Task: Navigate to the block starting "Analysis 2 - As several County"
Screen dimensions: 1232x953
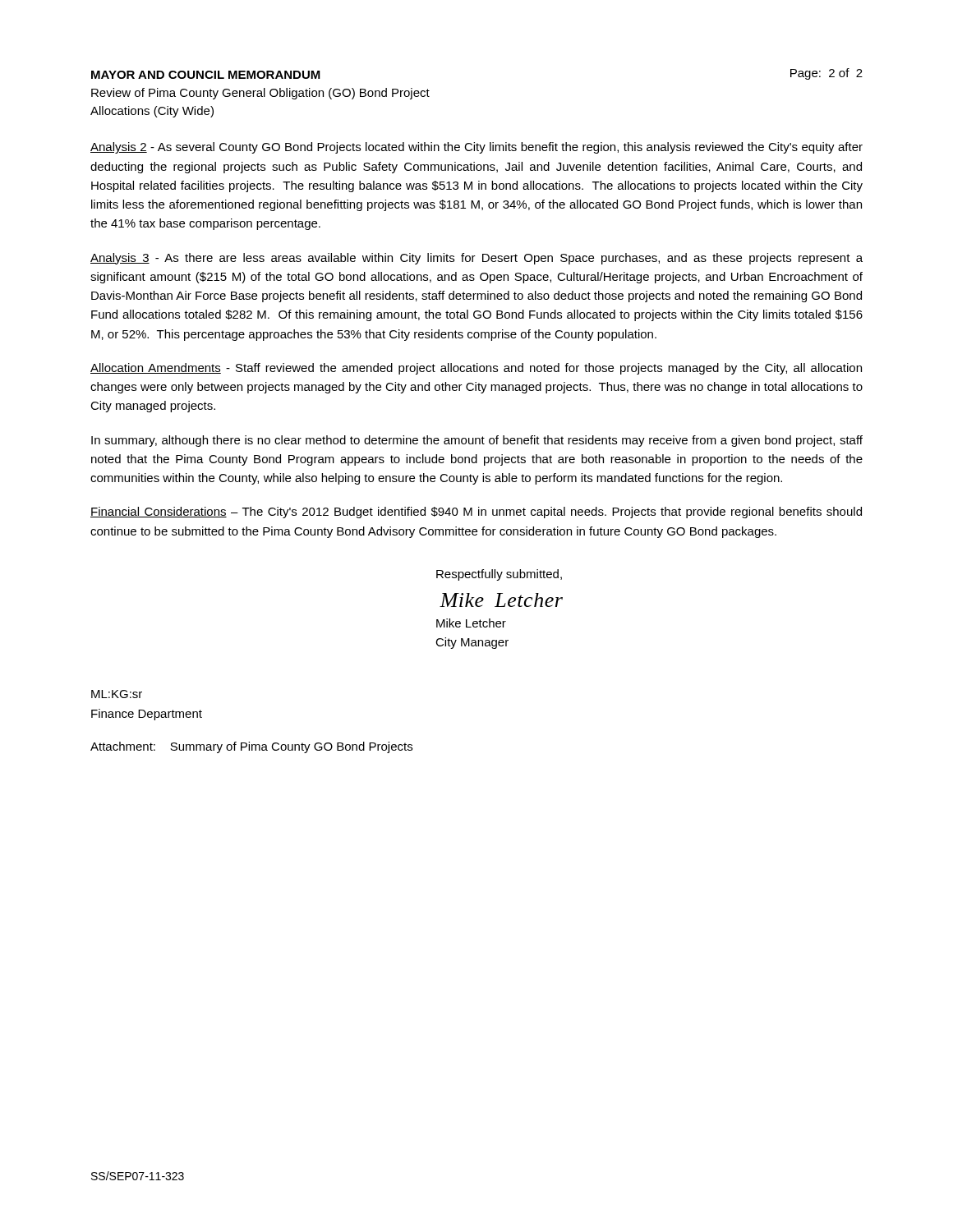Action: pos(476,185)
